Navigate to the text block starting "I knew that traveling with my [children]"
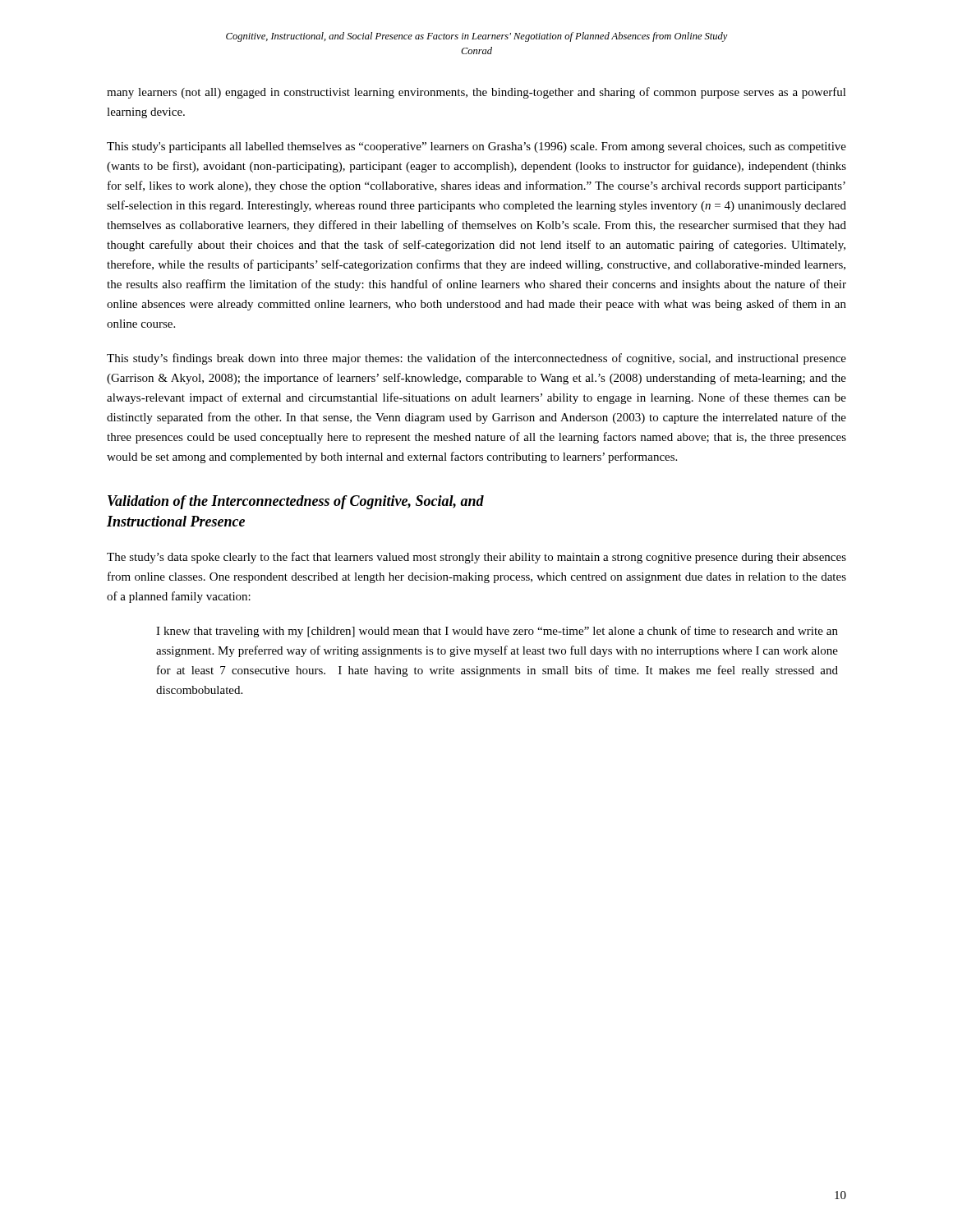The image size is (953, 1232). [x=497, y=661]
